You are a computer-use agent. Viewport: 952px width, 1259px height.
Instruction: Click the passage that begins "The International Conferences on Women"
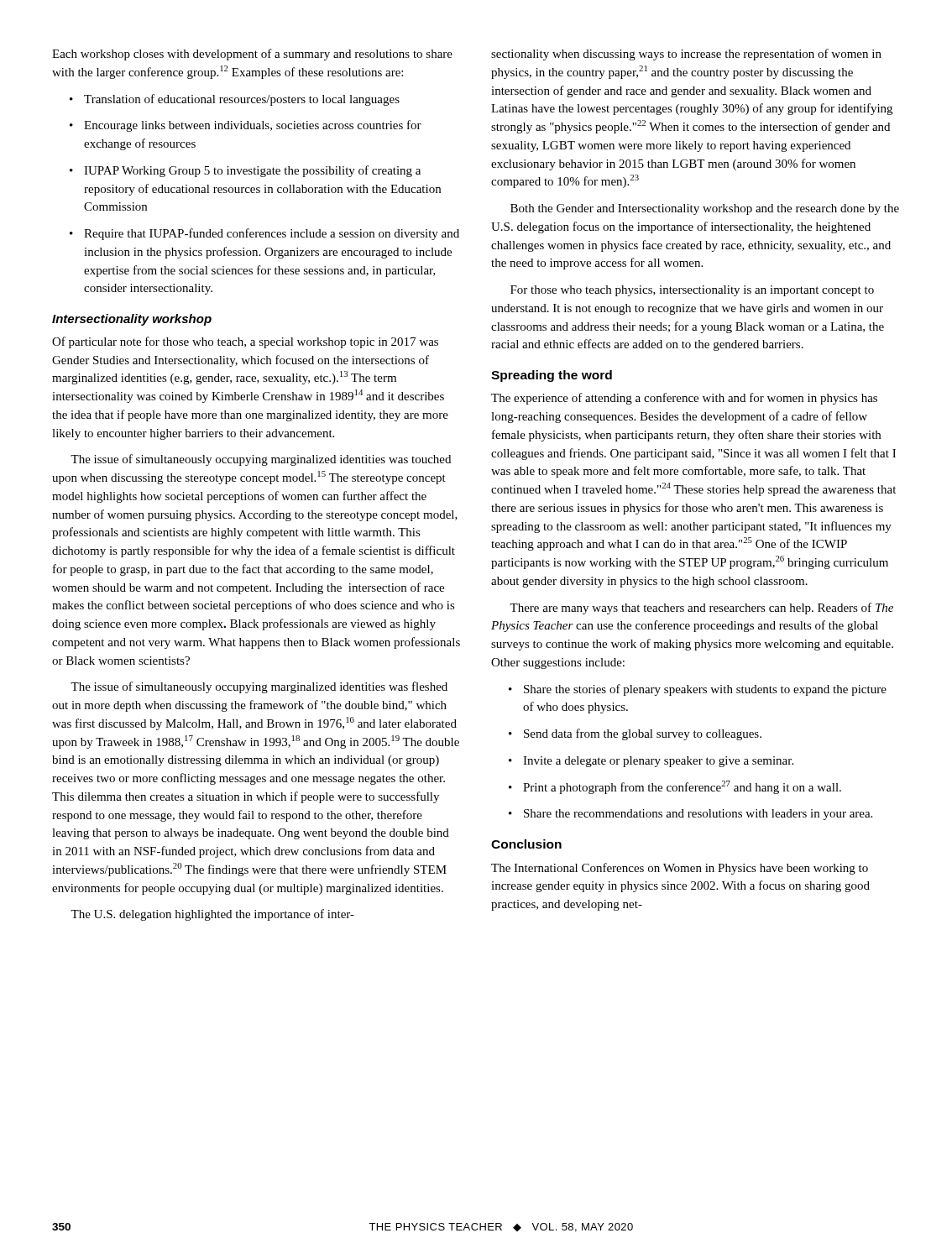696,887
